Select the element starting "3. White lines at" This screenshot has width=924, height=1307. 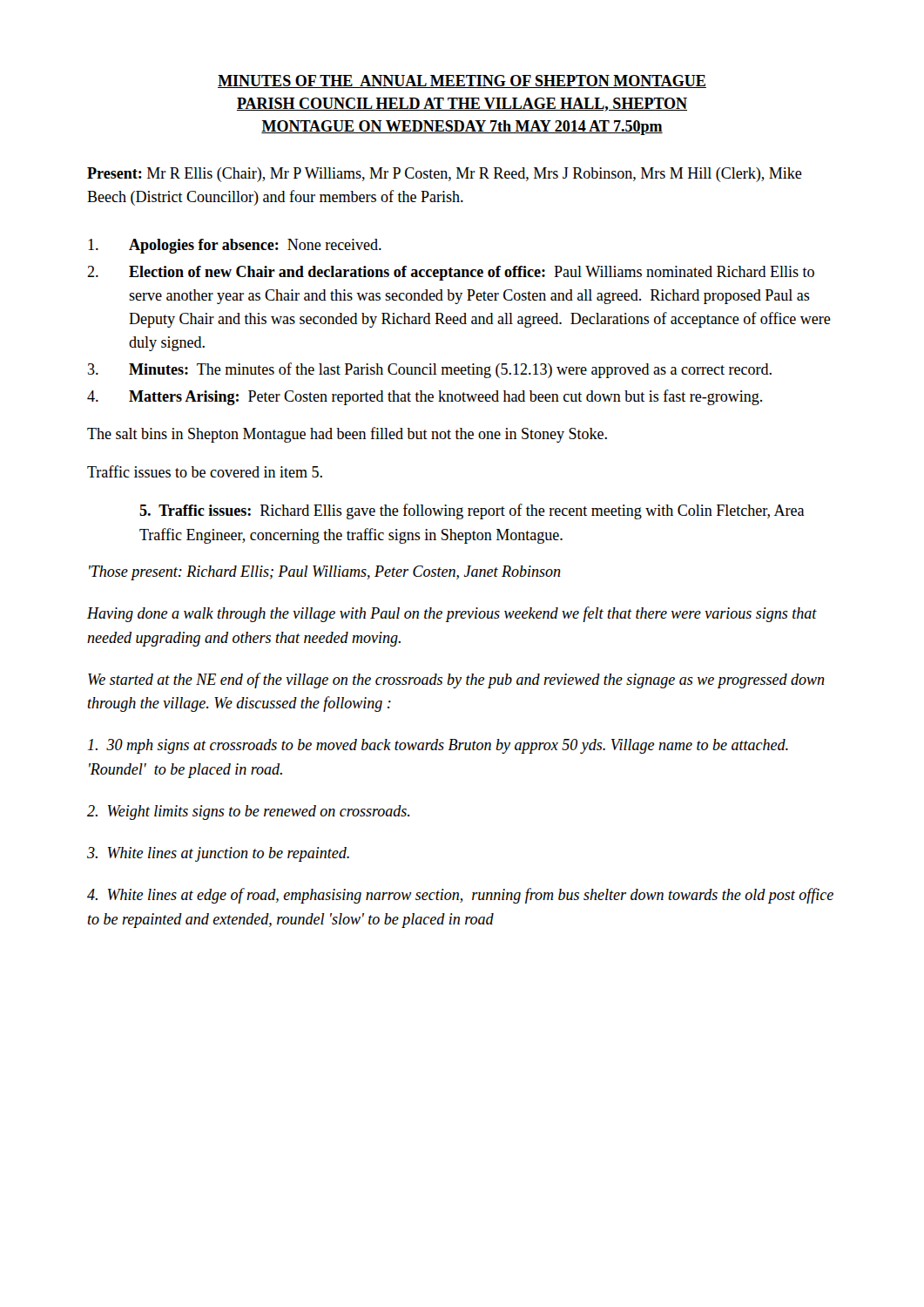(x=219, y=853)
